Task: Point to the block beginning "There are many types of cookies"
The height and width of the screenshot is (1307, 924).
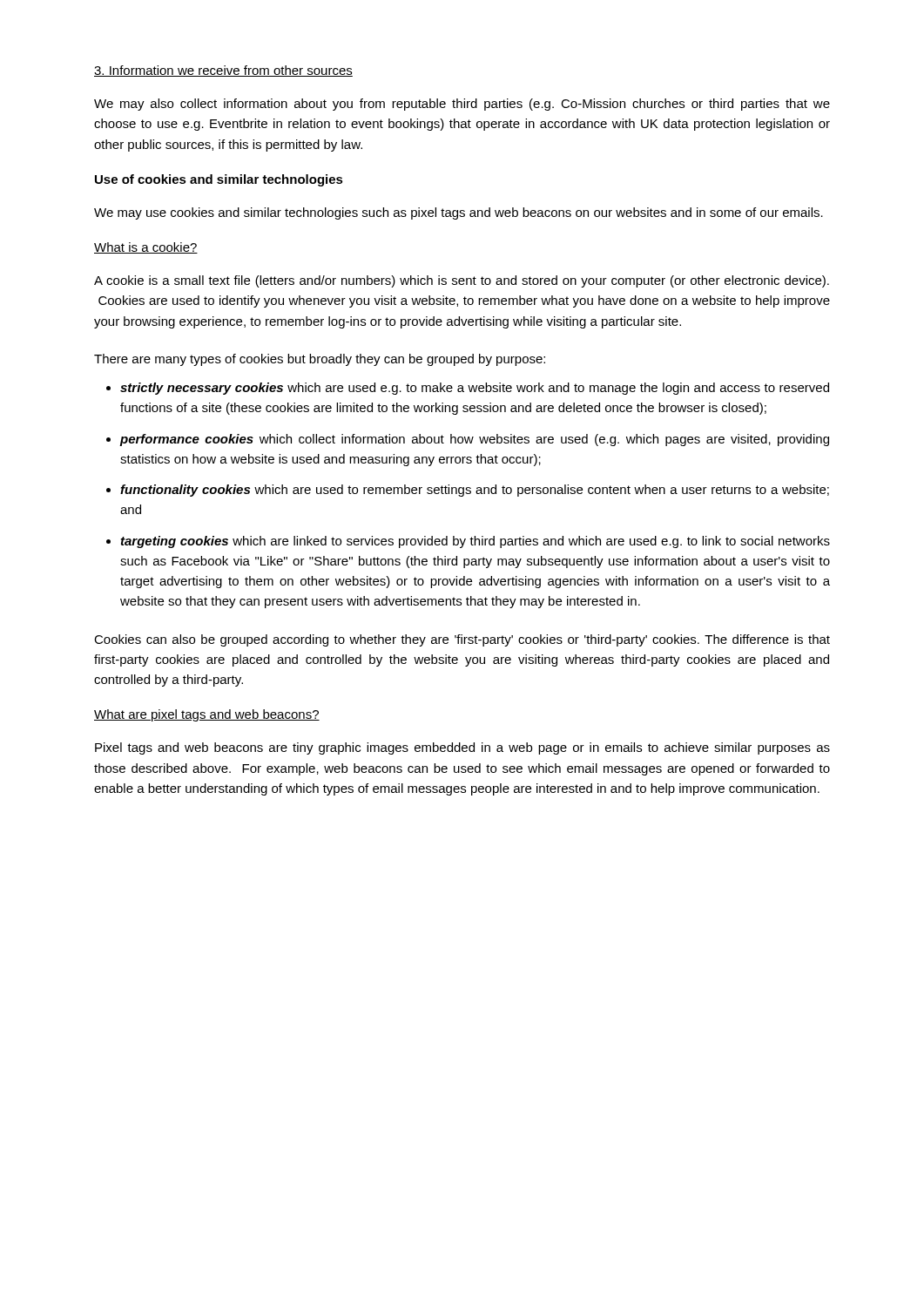Action: pos(320,358)
